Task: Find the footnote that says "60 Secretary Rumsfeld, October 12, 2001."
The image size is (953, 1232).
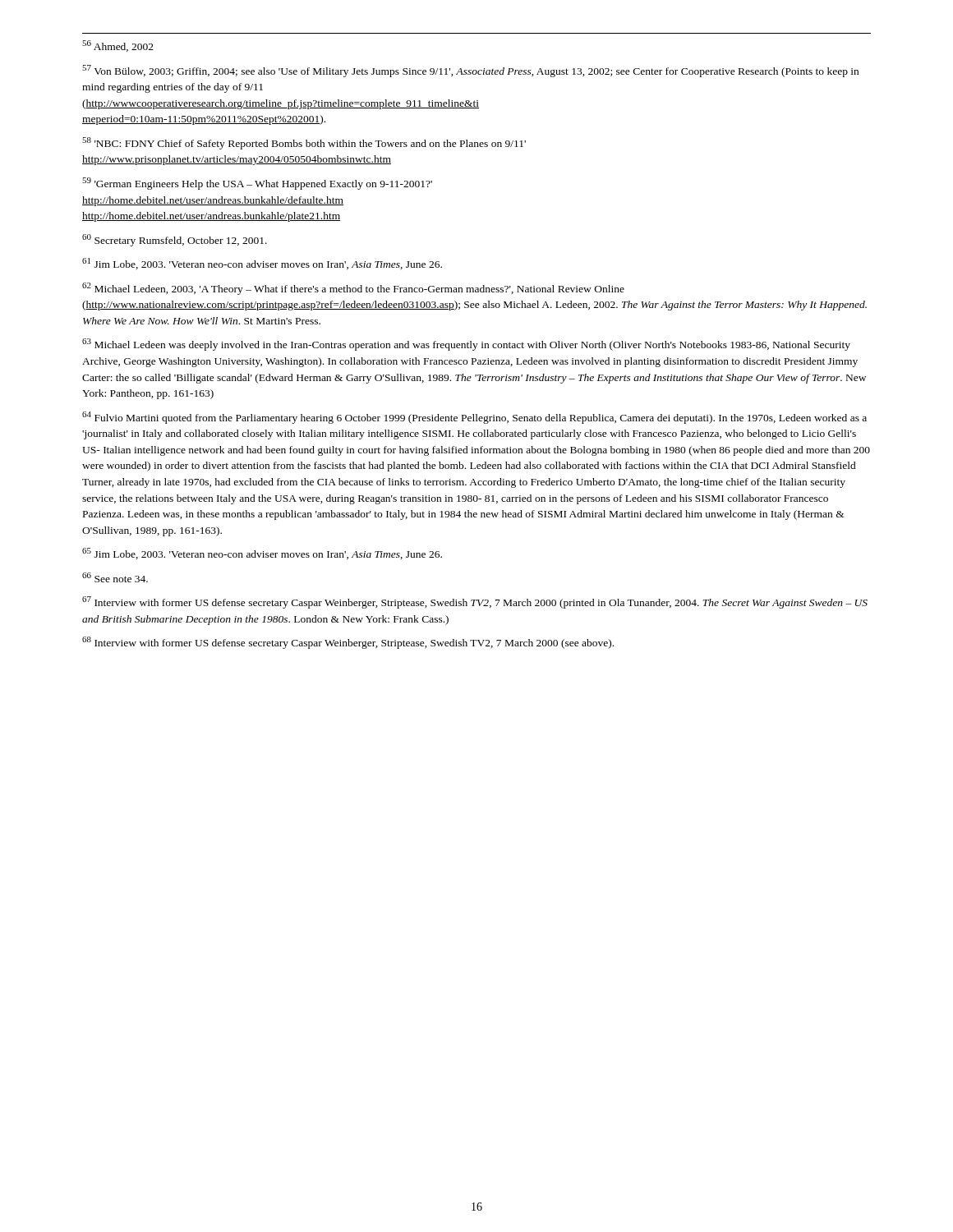Action: pyautogui.click(x=175, y=239)
